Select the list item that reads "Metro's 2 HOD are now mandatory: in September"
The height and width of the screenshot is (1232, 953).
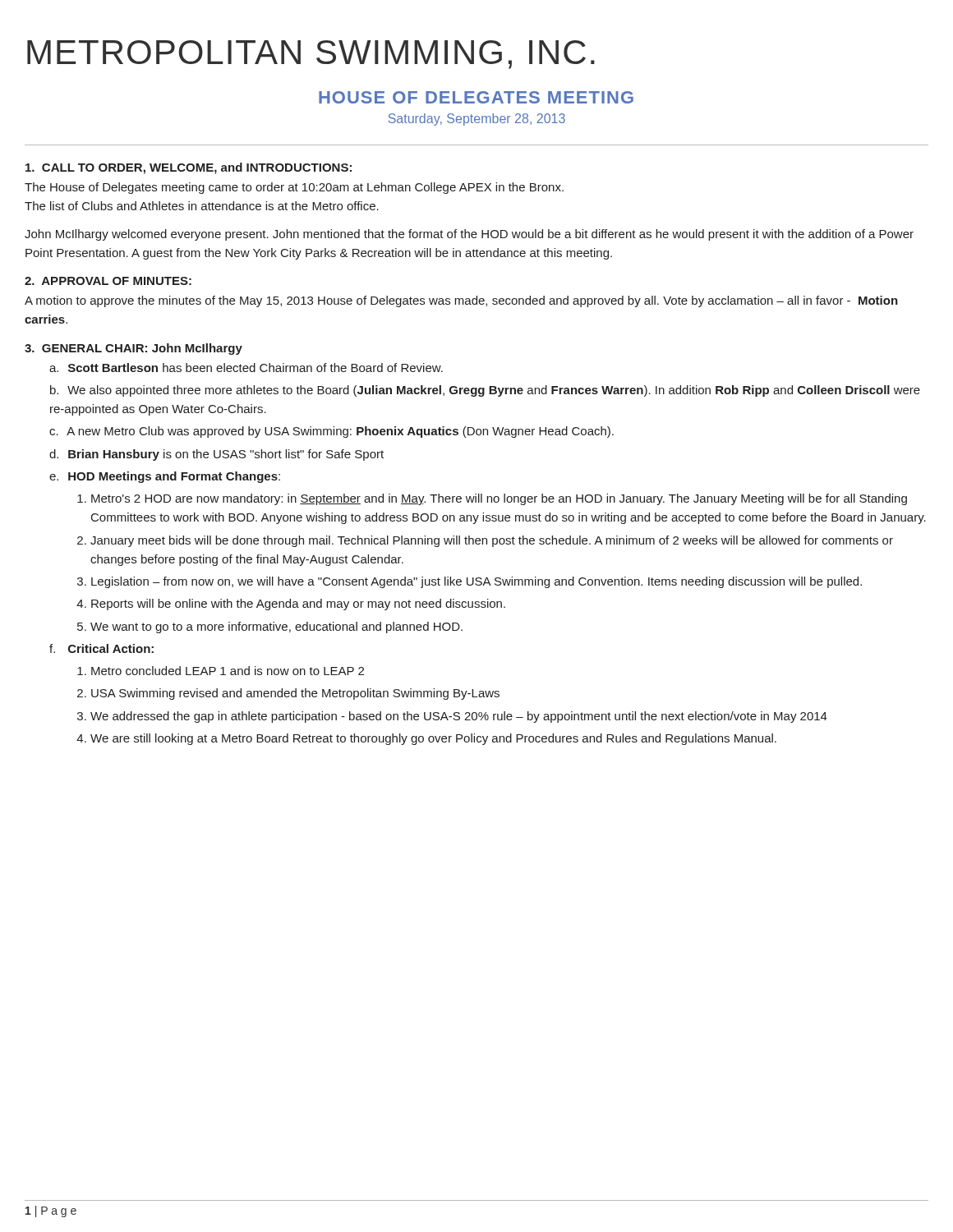tap(508, 508)
